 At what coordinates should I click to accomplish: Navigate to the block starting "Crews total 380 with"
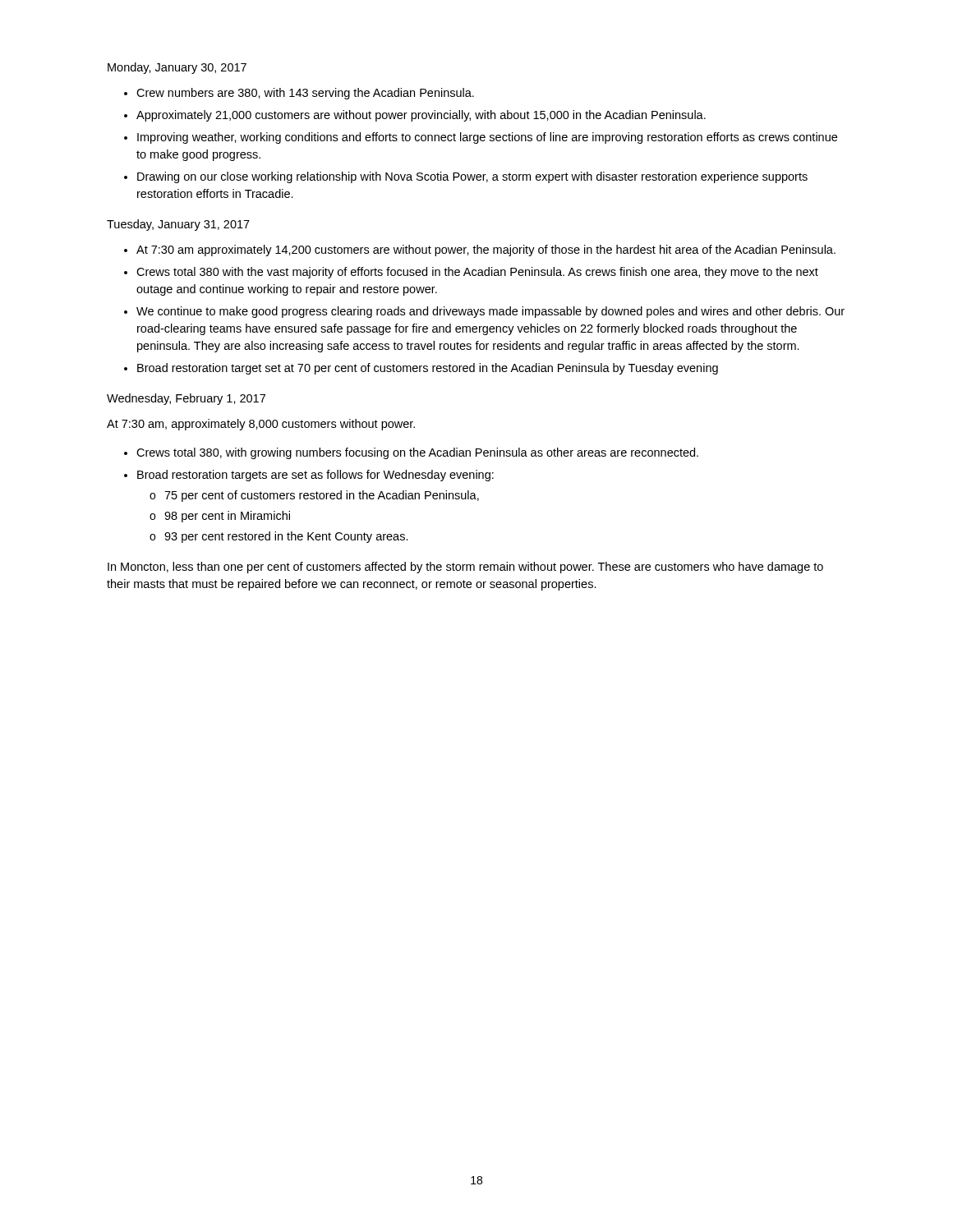point(477,281)
